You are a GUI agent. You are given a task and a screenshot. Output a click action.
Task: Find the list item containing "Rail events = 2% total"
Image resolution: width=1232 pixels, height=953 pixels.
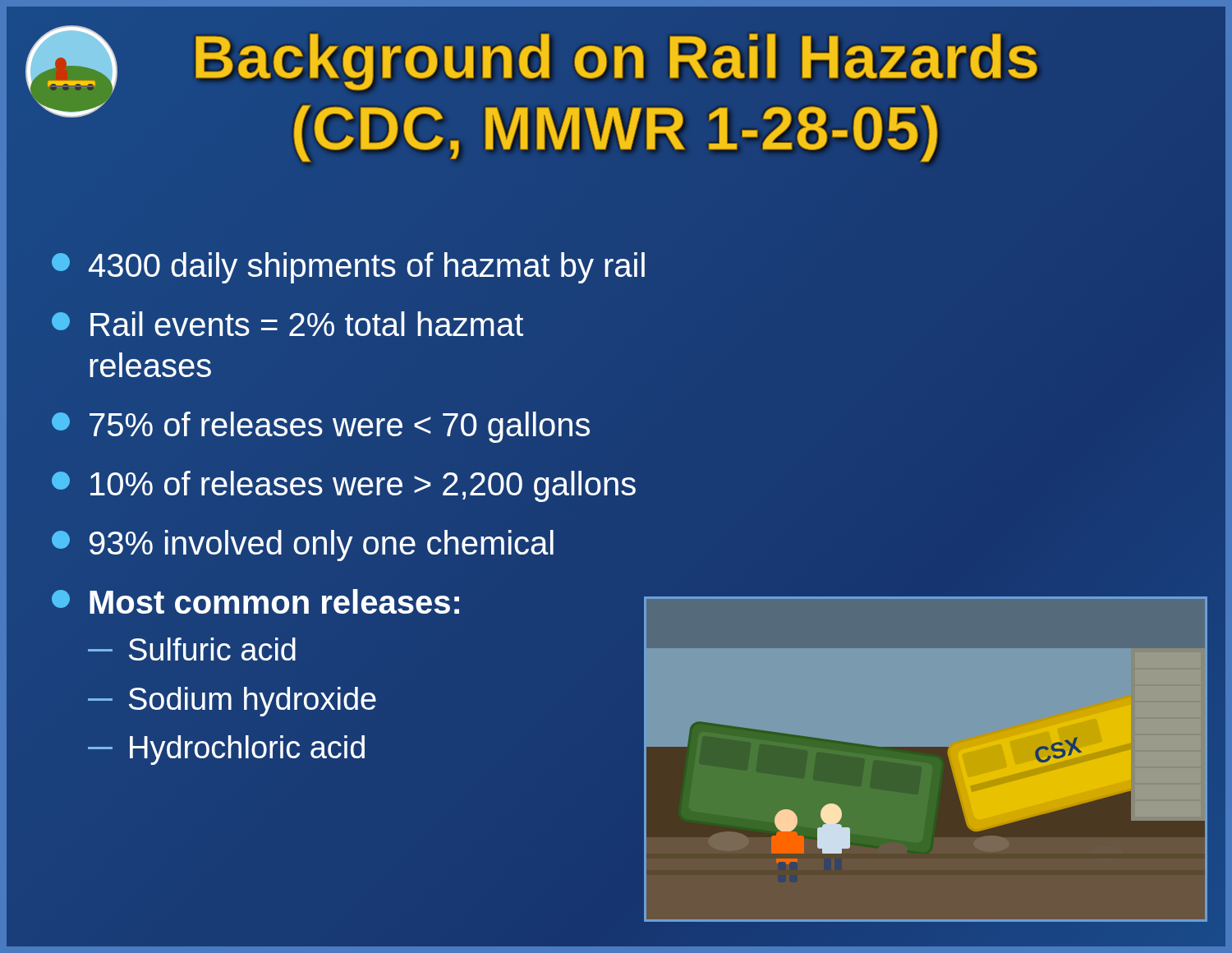(x=351, y=345)
